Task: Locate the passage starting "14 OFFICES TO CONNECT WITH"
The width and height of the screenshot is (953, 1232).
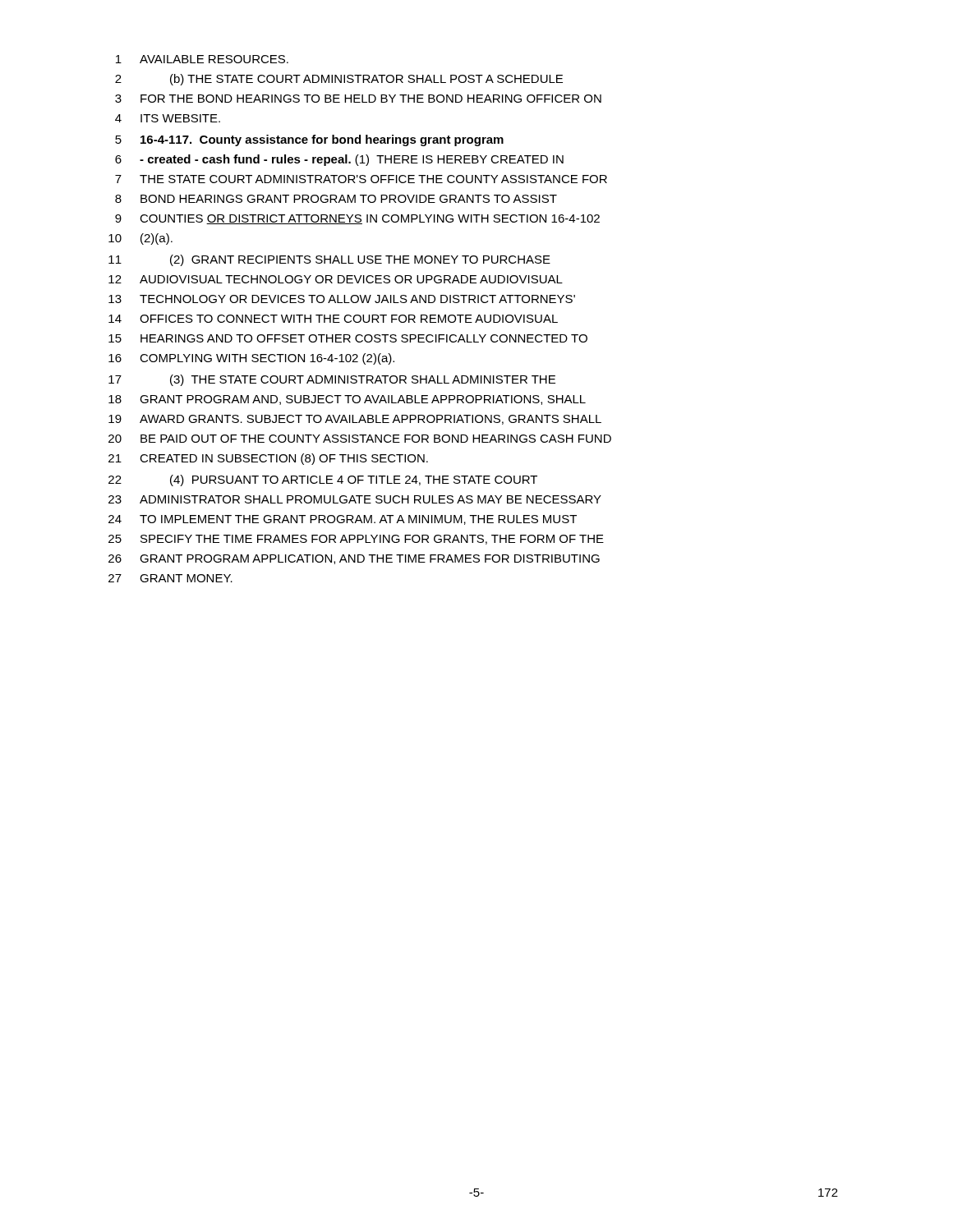Action: pyautogui.click(x=464, y=319)
